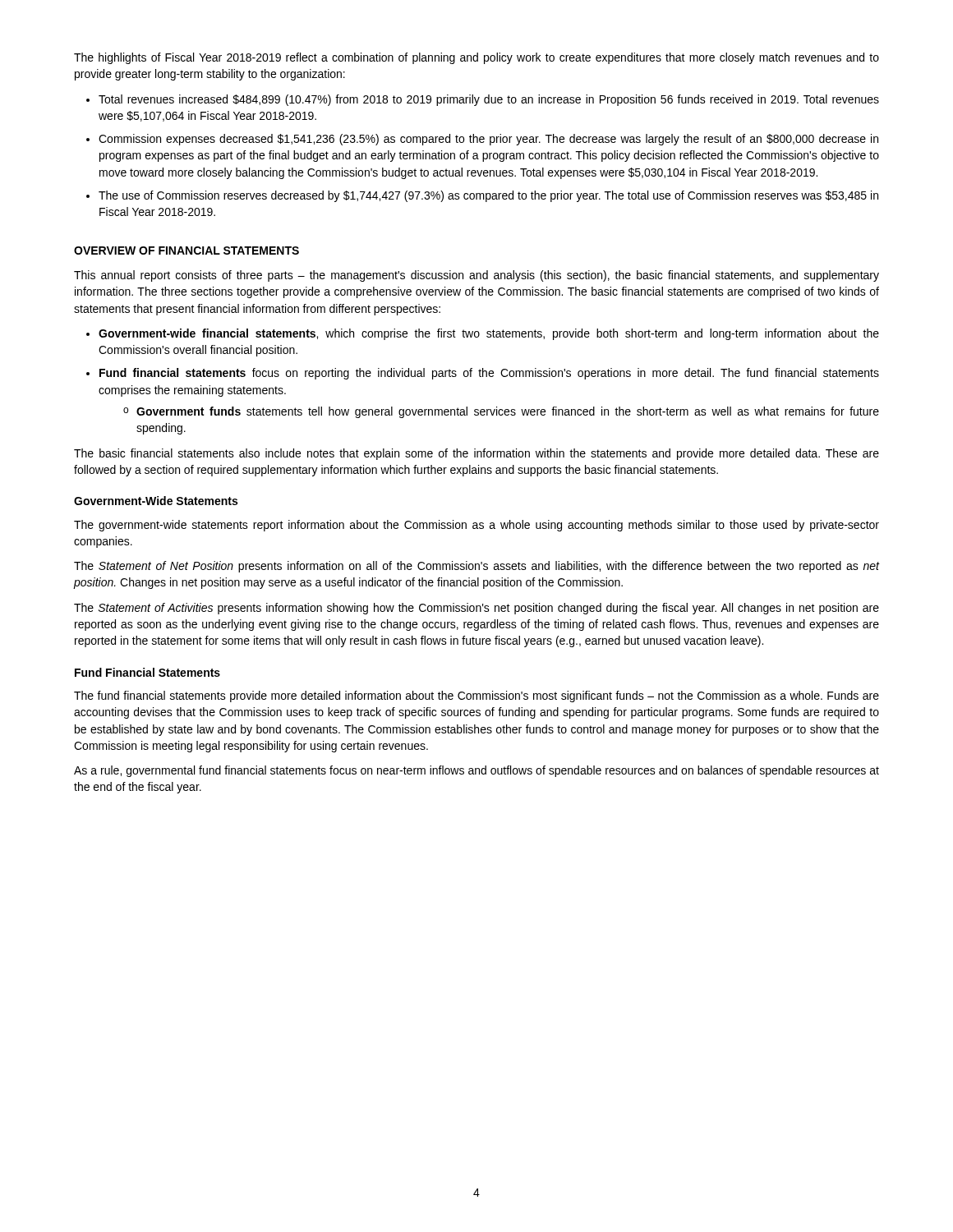
Task: Point to the text starting "The use of Commission reserves decreased by"
Action: (x=489, y=204)
